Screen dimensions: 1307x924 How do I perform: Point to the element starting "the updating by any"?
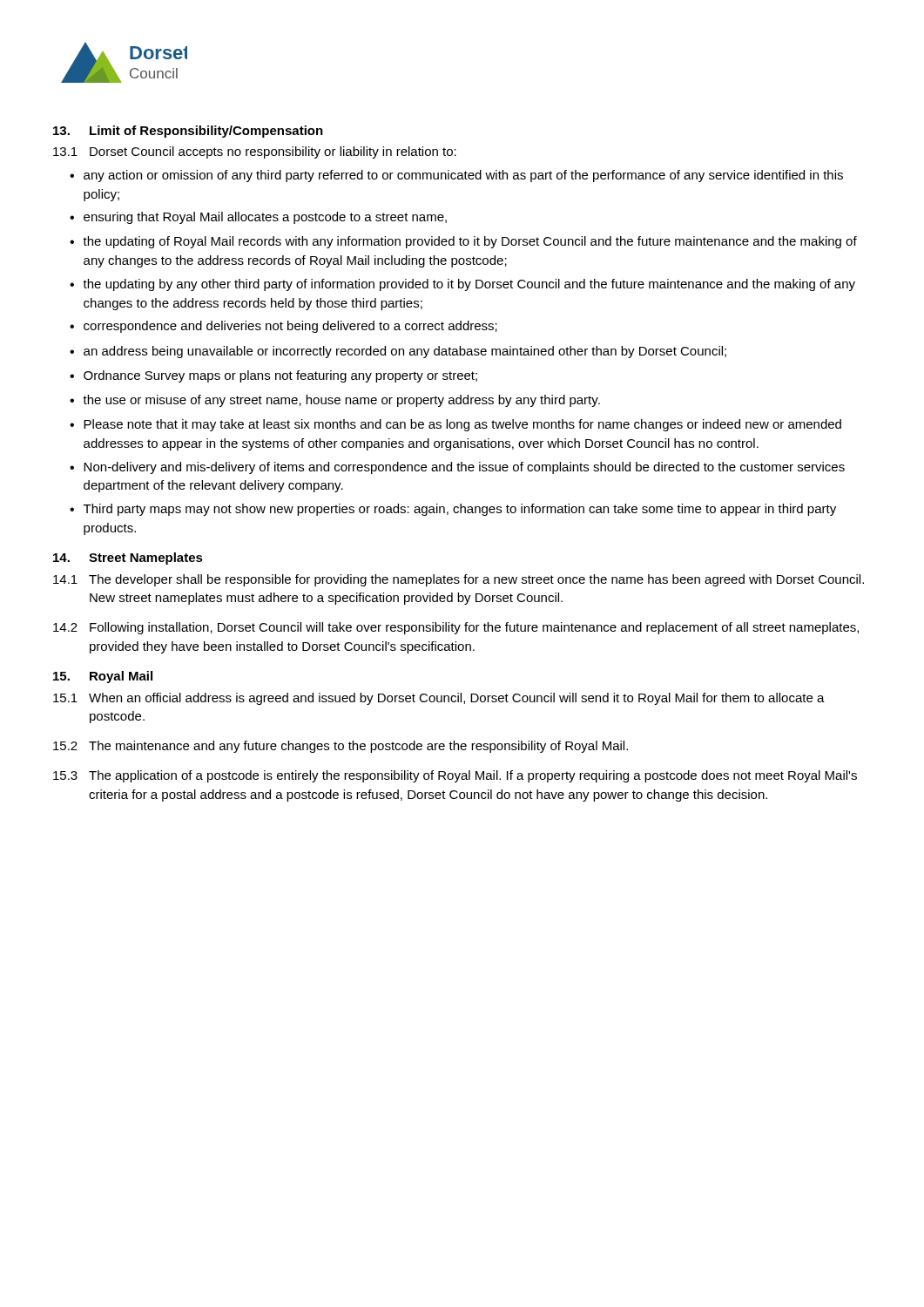point(469,293)
